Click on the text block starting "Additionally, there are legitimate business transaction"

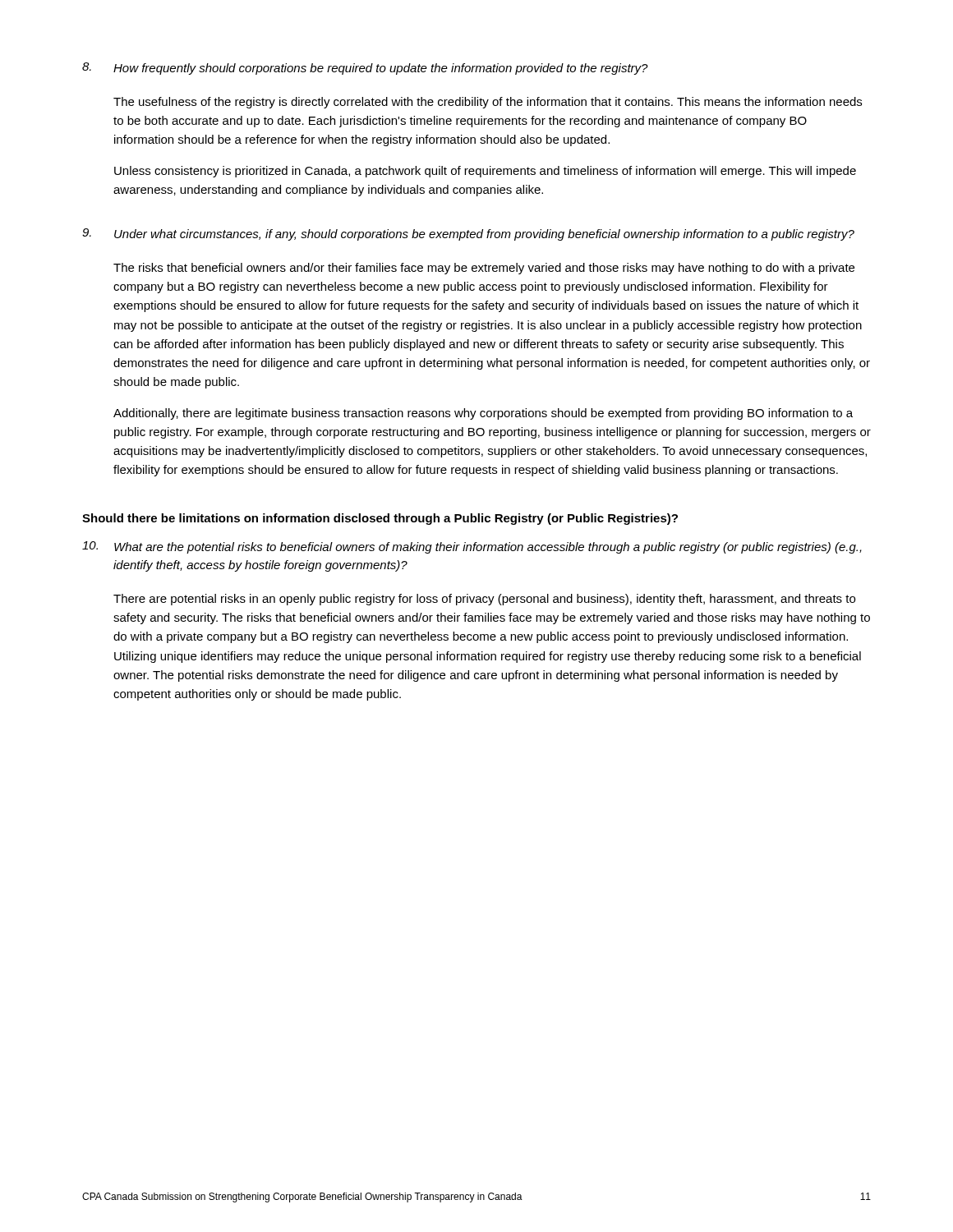click(492, 441)
